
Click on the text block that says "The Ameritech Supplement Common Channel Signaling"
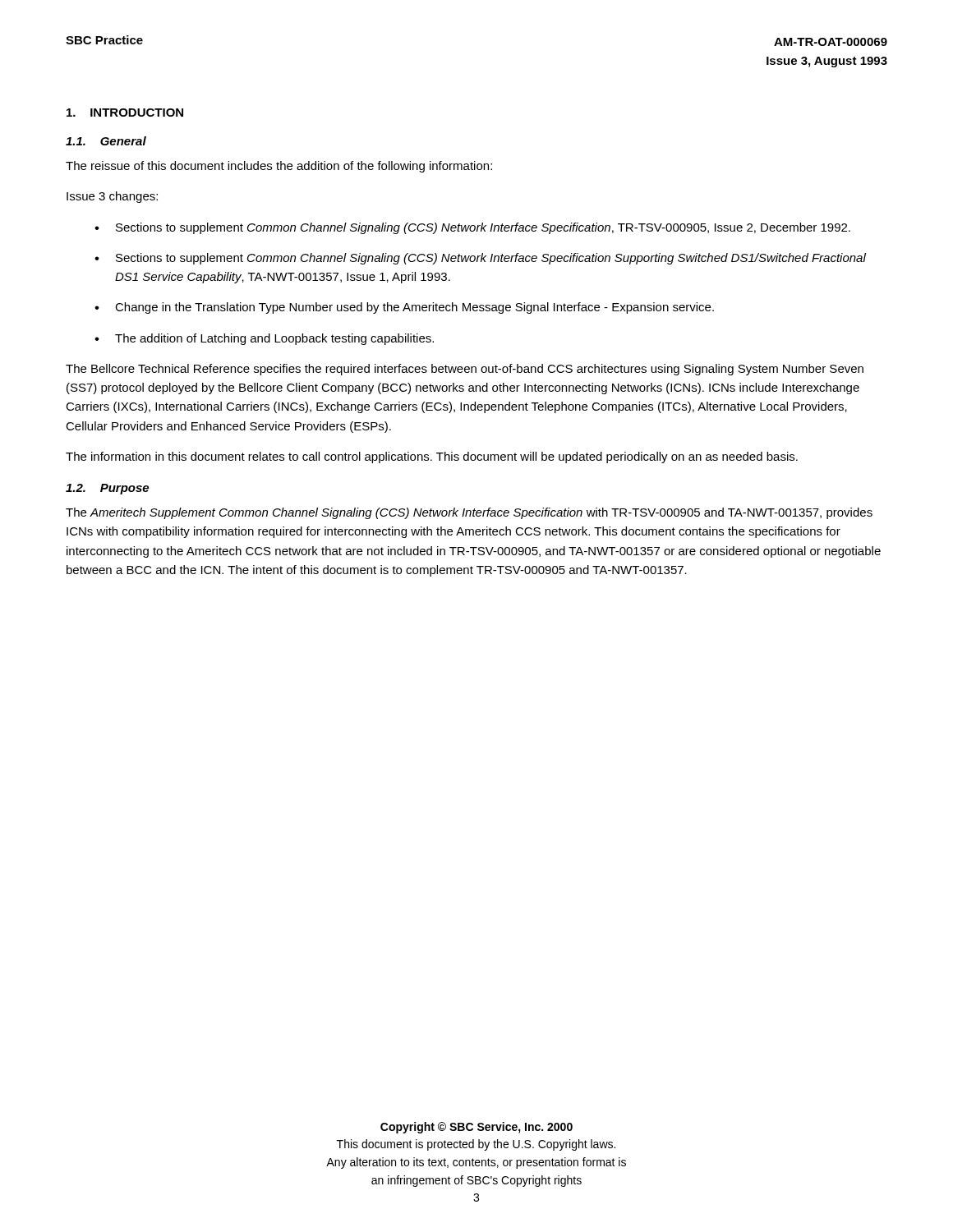coord(473,541)
